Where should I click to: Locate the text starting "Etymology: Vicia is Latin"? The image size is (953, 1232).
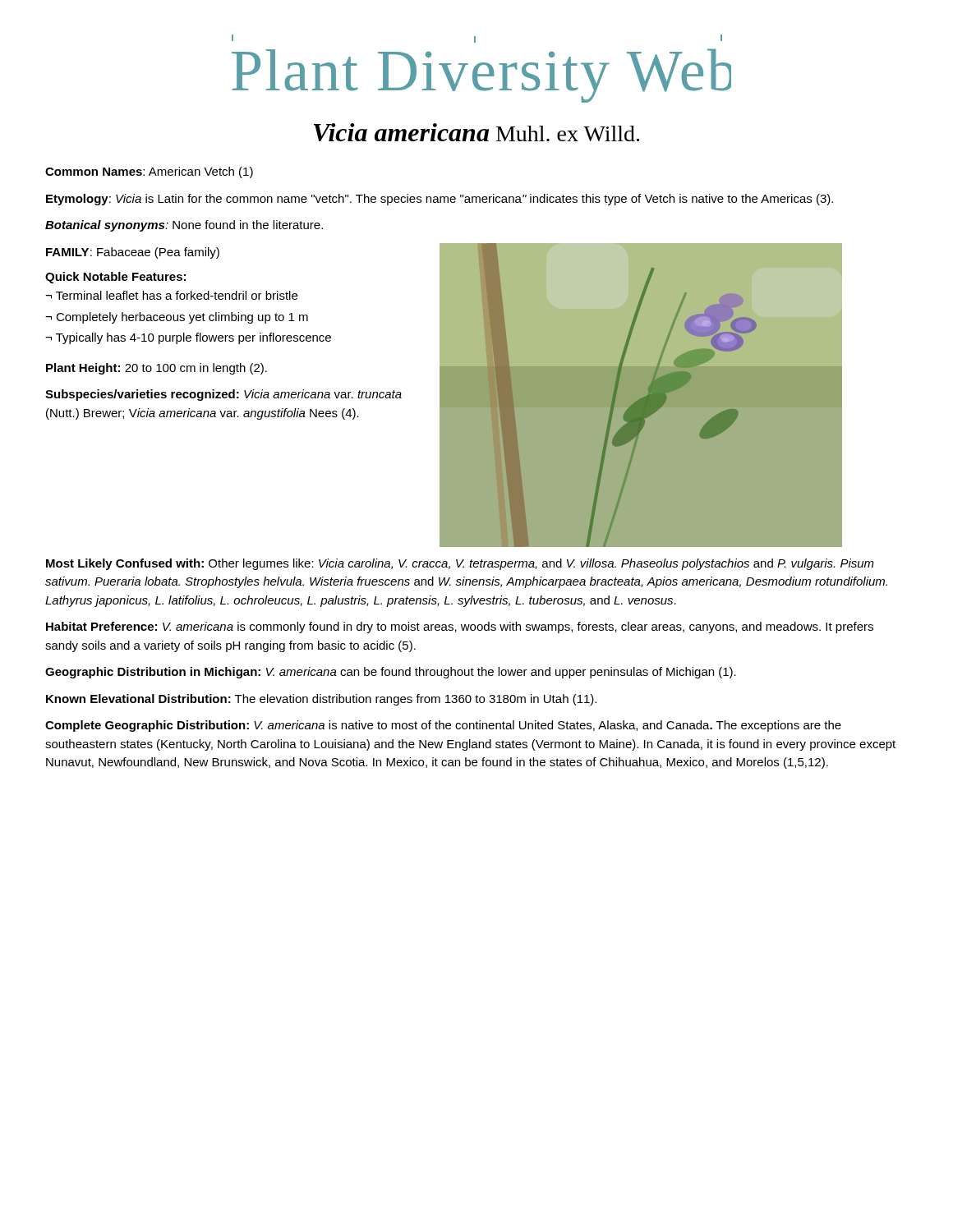click(440, 198)
